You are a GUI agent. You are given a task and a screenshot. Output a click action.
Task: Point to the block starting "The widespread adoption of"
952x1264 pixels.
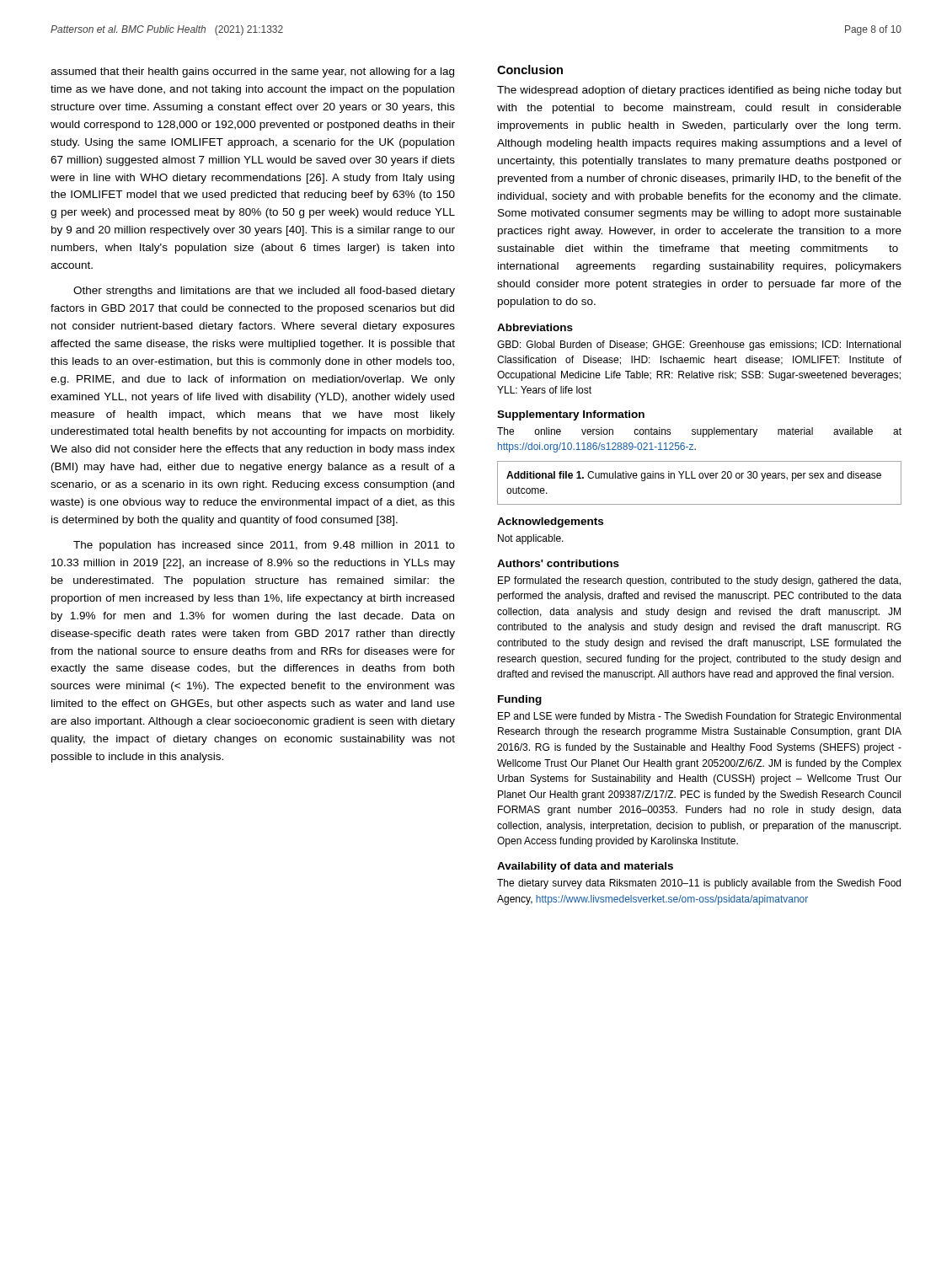(699, 196)
